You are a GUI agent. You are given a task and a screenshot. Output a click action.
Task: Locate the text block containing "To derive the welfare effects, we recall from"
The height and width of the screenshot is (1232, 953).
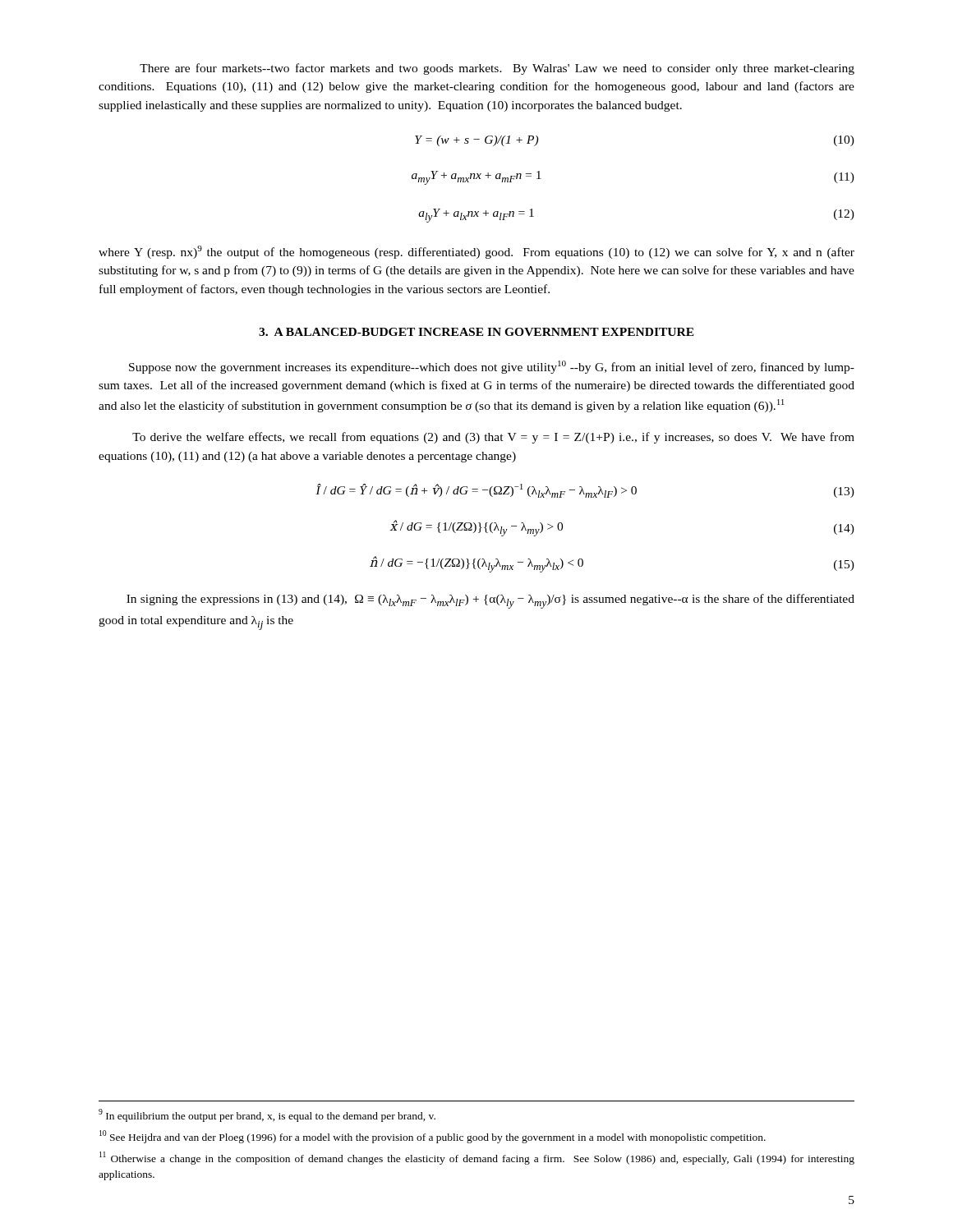click(476, 446)
